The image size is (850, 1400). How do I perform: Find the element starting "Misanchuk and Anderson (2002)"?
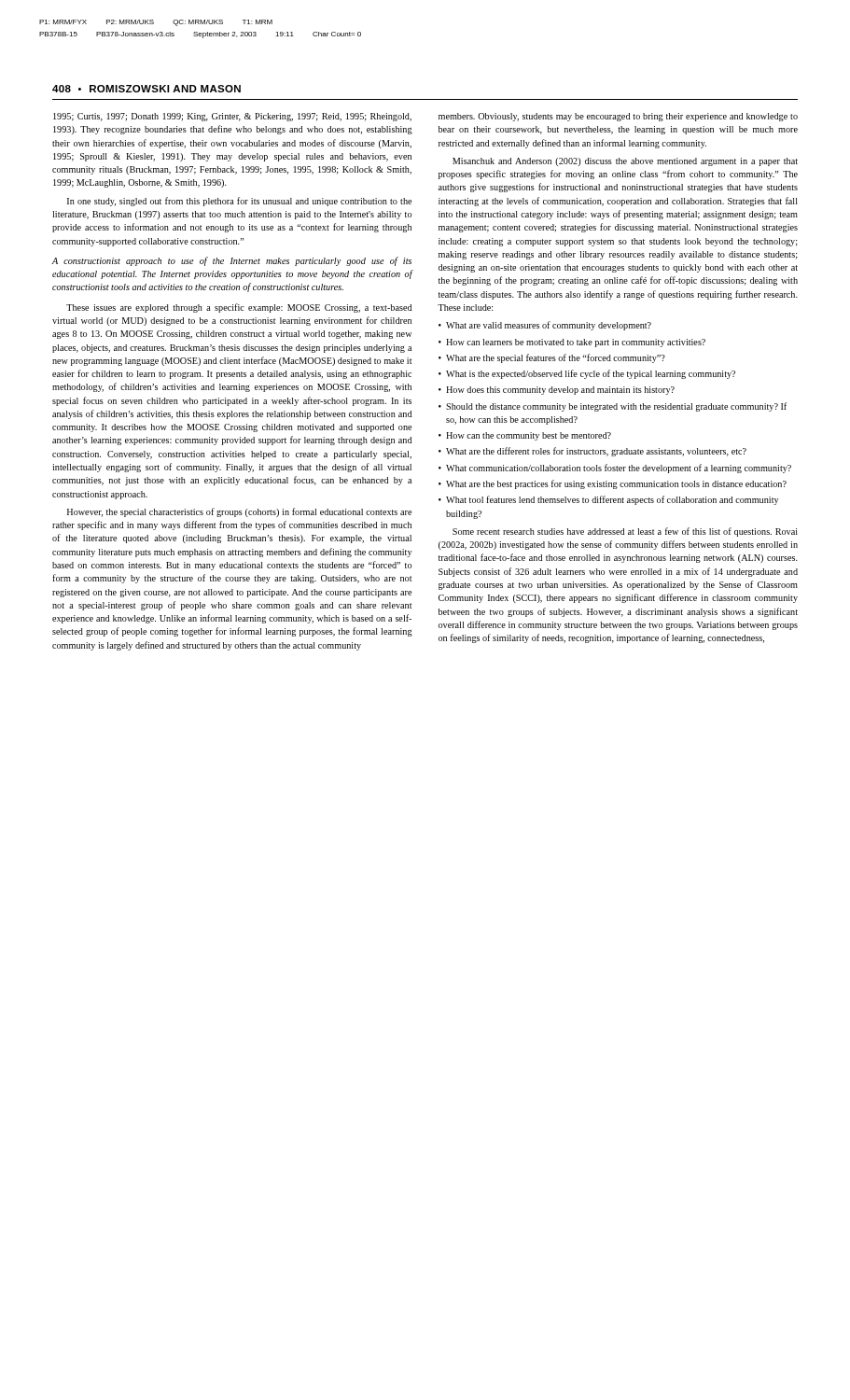pyautogui.click(x=618, y=235)
